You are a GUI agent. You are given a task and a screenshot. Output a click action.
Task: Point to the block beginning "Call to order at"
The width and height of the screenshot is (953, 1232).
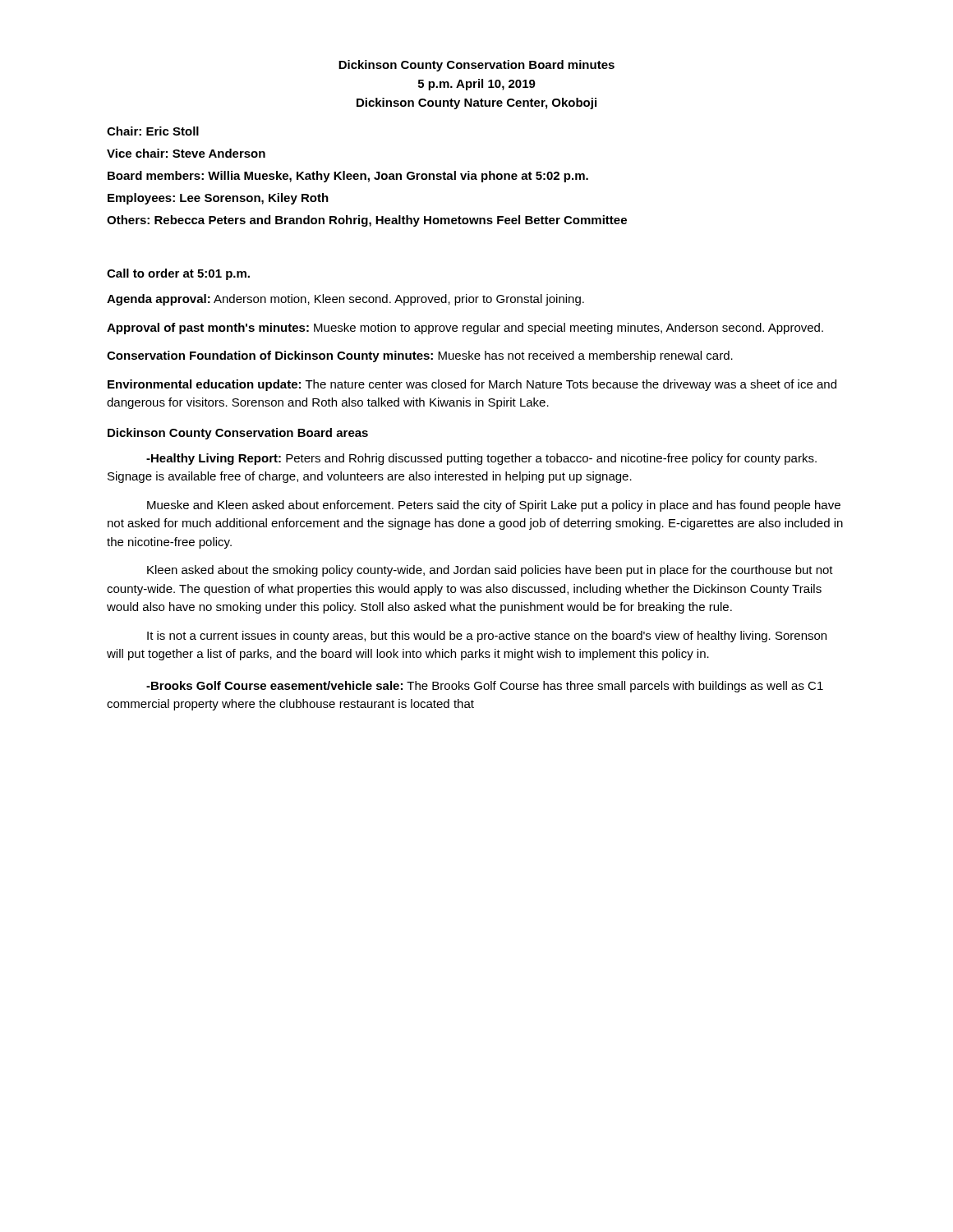[179, 273]
